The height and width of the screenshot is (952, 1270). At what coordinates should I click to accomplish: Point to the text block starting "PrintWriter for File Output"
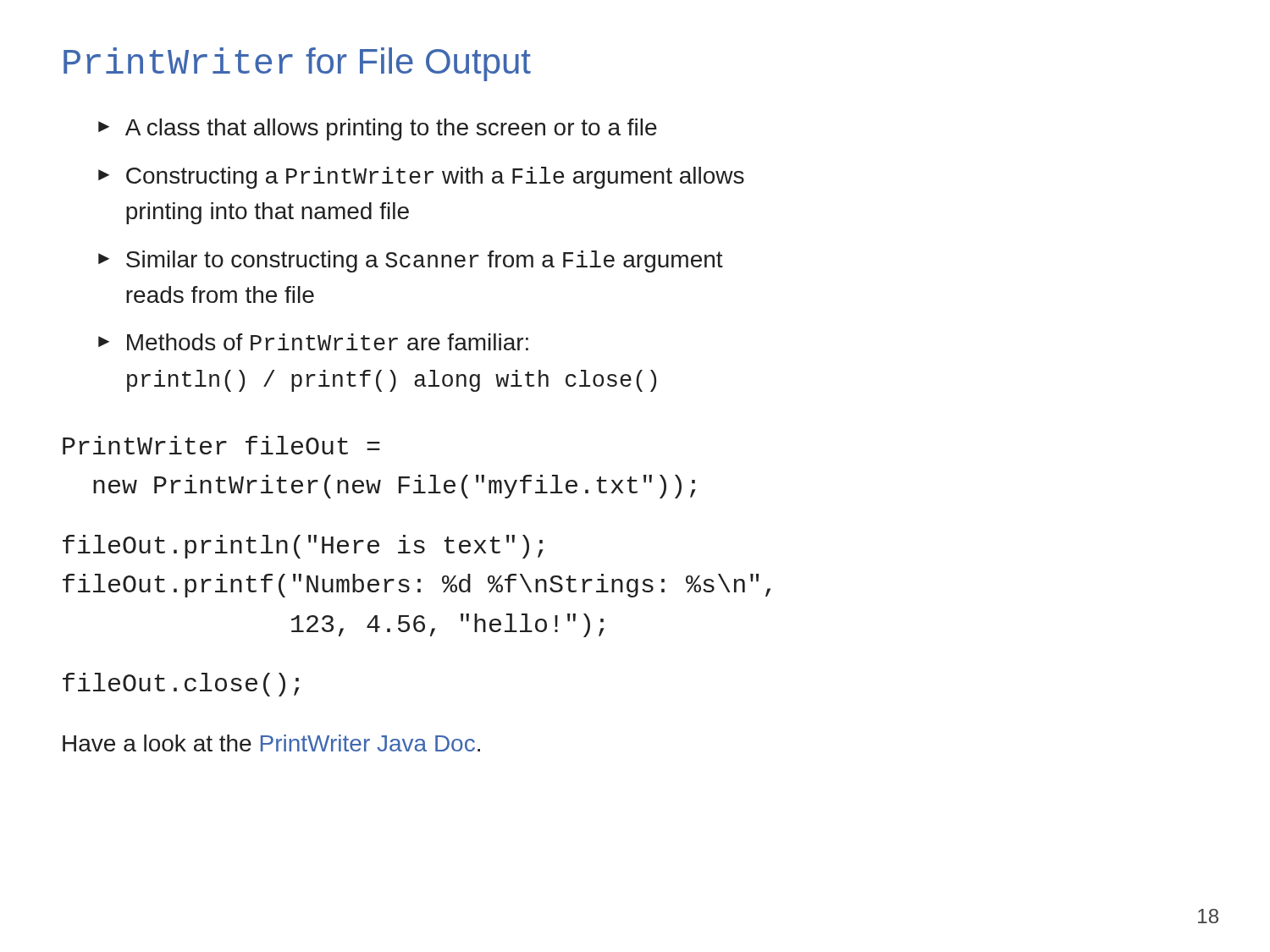click(x=296, y=63)
